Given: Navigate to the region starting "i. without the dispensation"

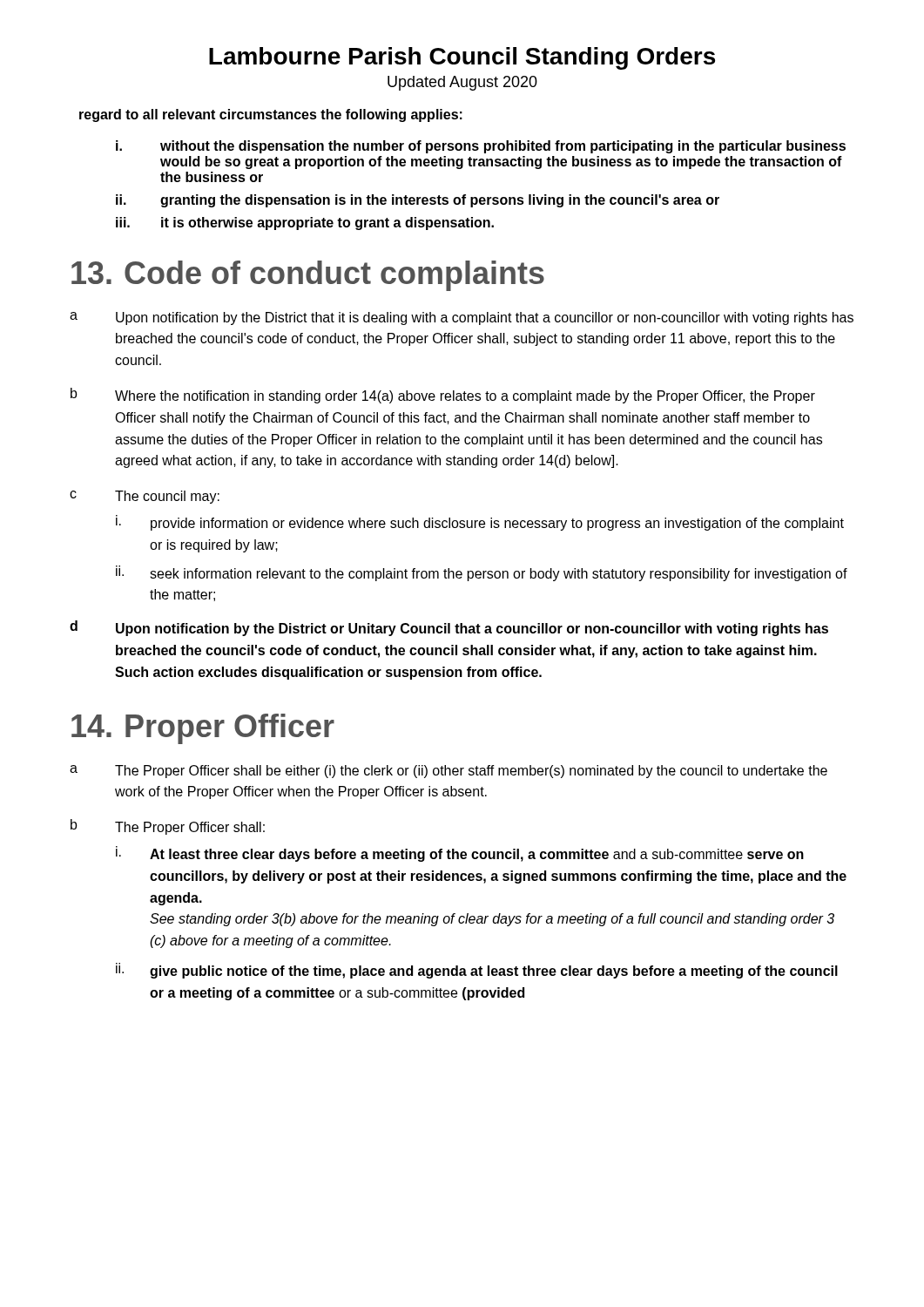Looking at the screenshot, I should [x=485, y=162].
